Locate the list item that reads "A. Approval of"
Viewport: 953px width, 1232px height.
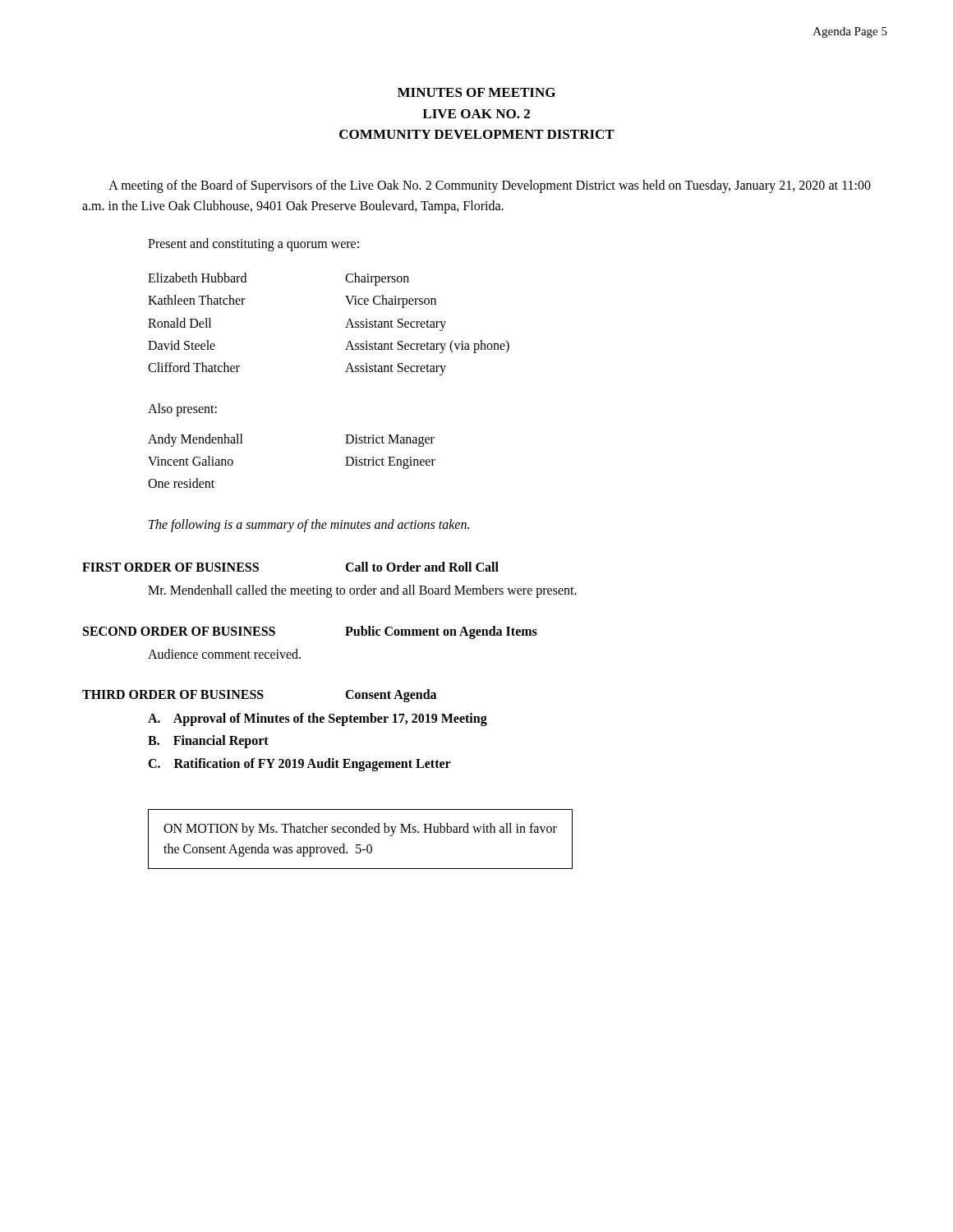point(317,718)
